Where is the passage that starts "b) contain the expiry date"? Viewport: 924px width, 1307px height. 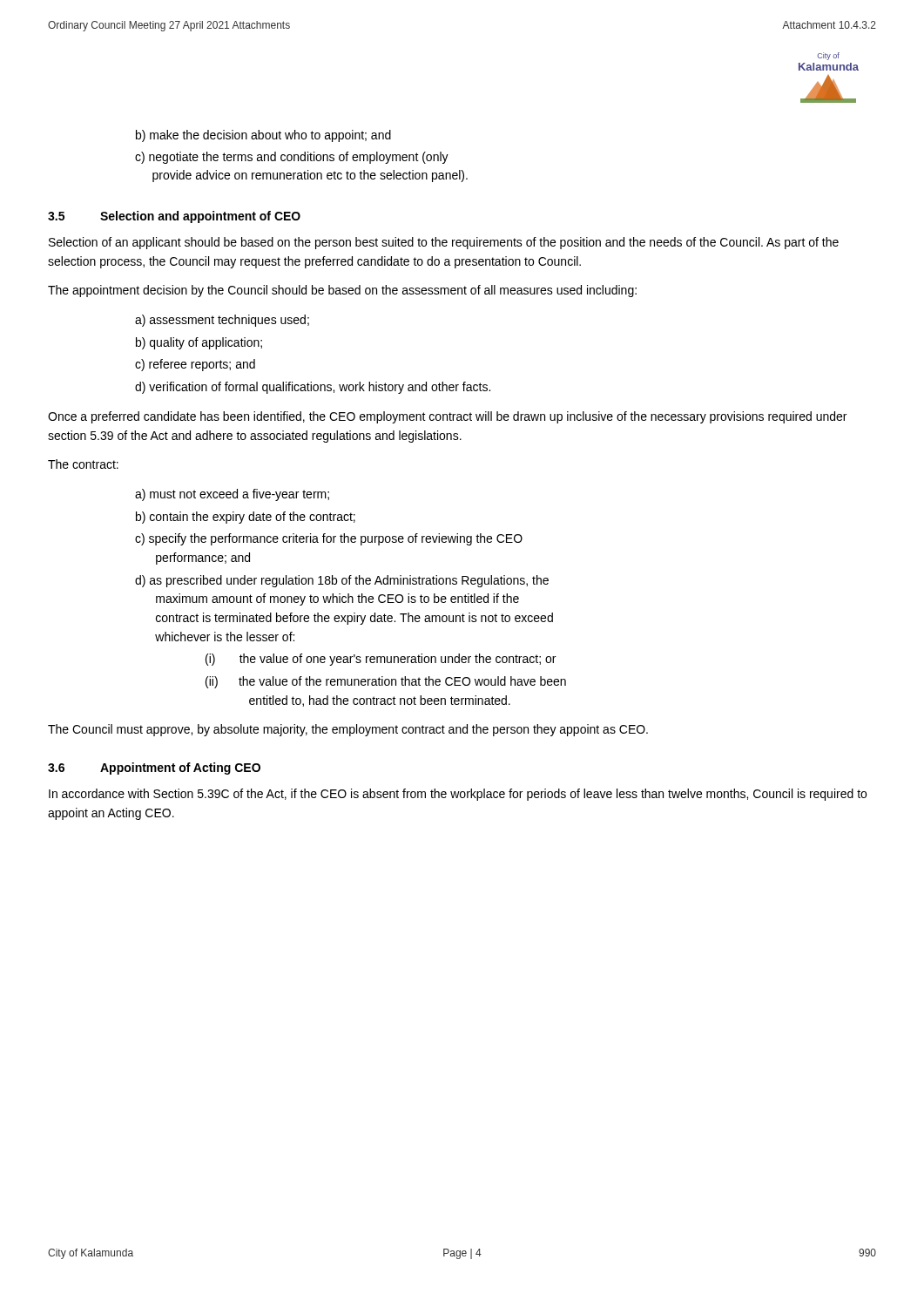pos(245,516)
